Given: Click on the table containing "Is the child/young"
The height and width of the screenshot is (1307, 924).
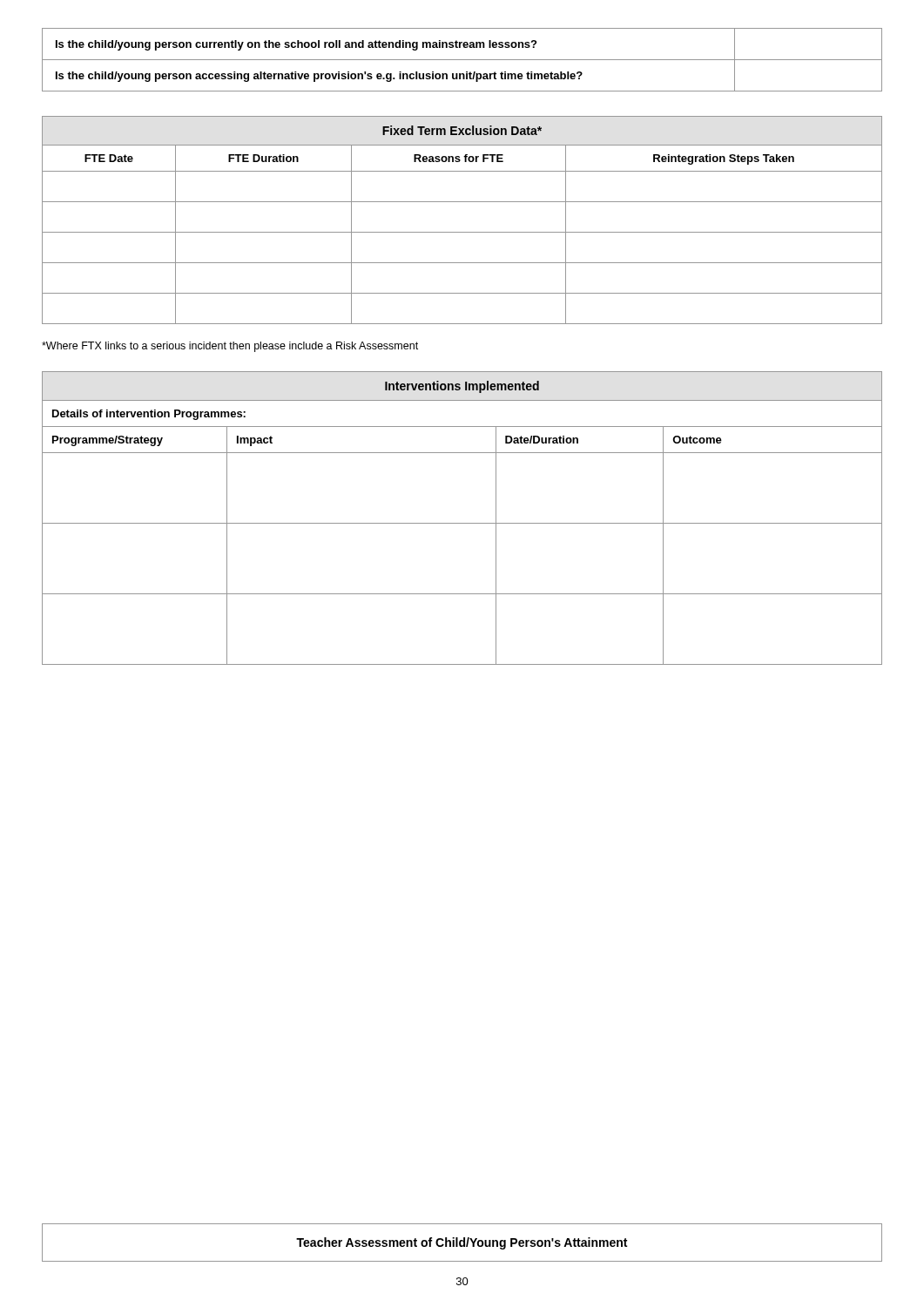Looking at the screenshot, I should tap(462, 60).
